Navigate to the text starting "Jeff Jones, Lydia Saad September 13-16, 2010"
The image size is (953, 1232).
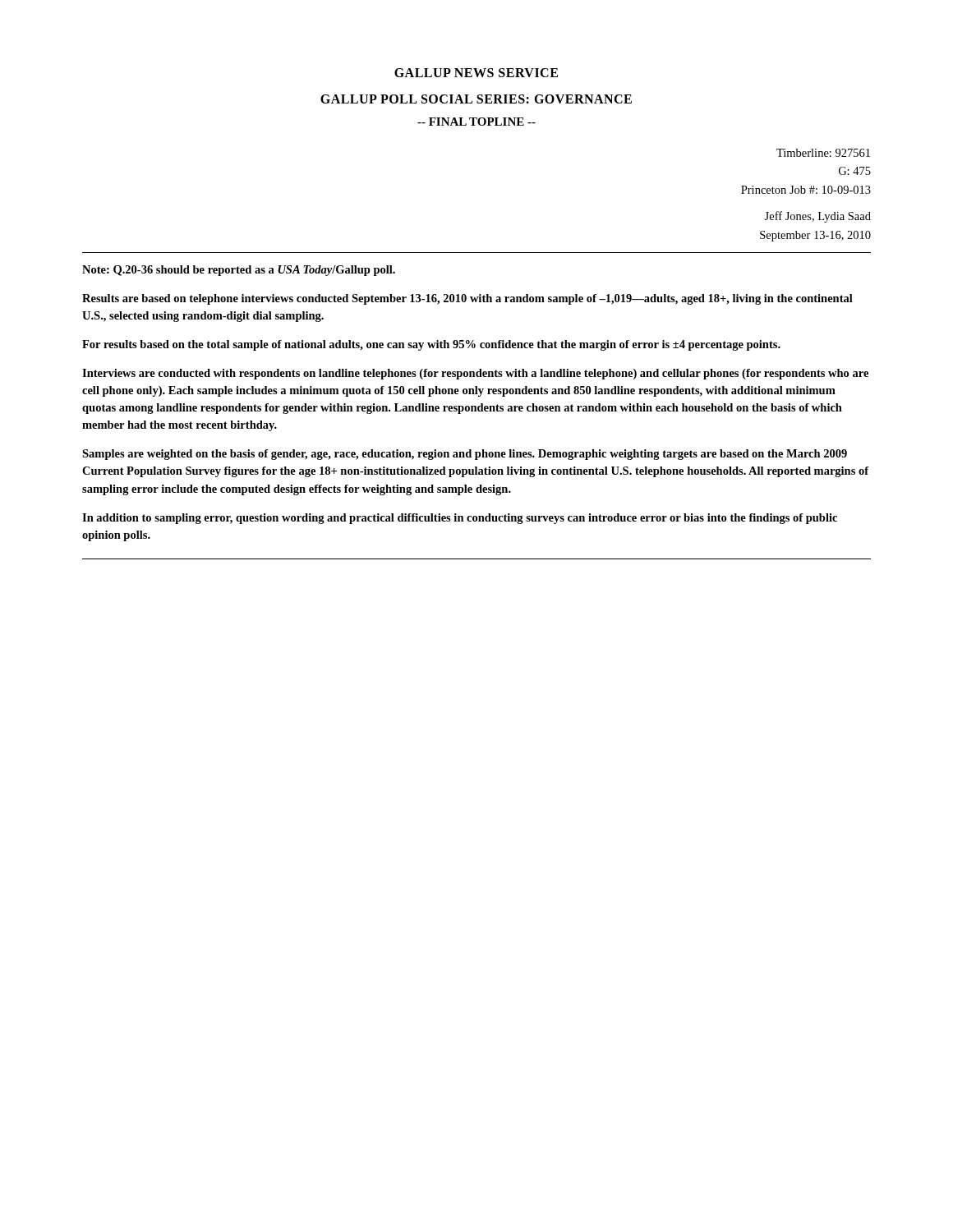815,226
